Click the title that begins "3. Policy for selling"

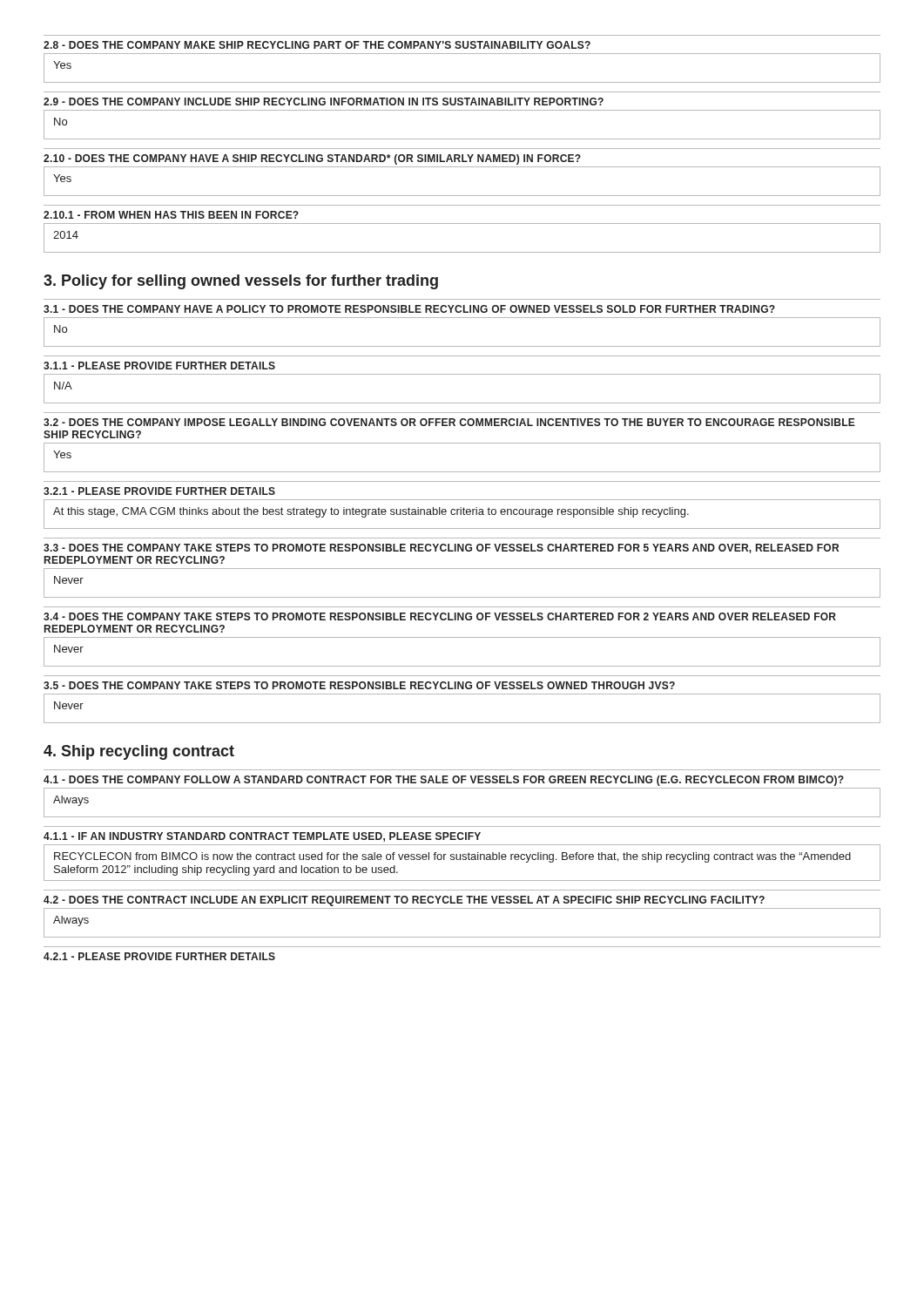click(x=241, y=281)
